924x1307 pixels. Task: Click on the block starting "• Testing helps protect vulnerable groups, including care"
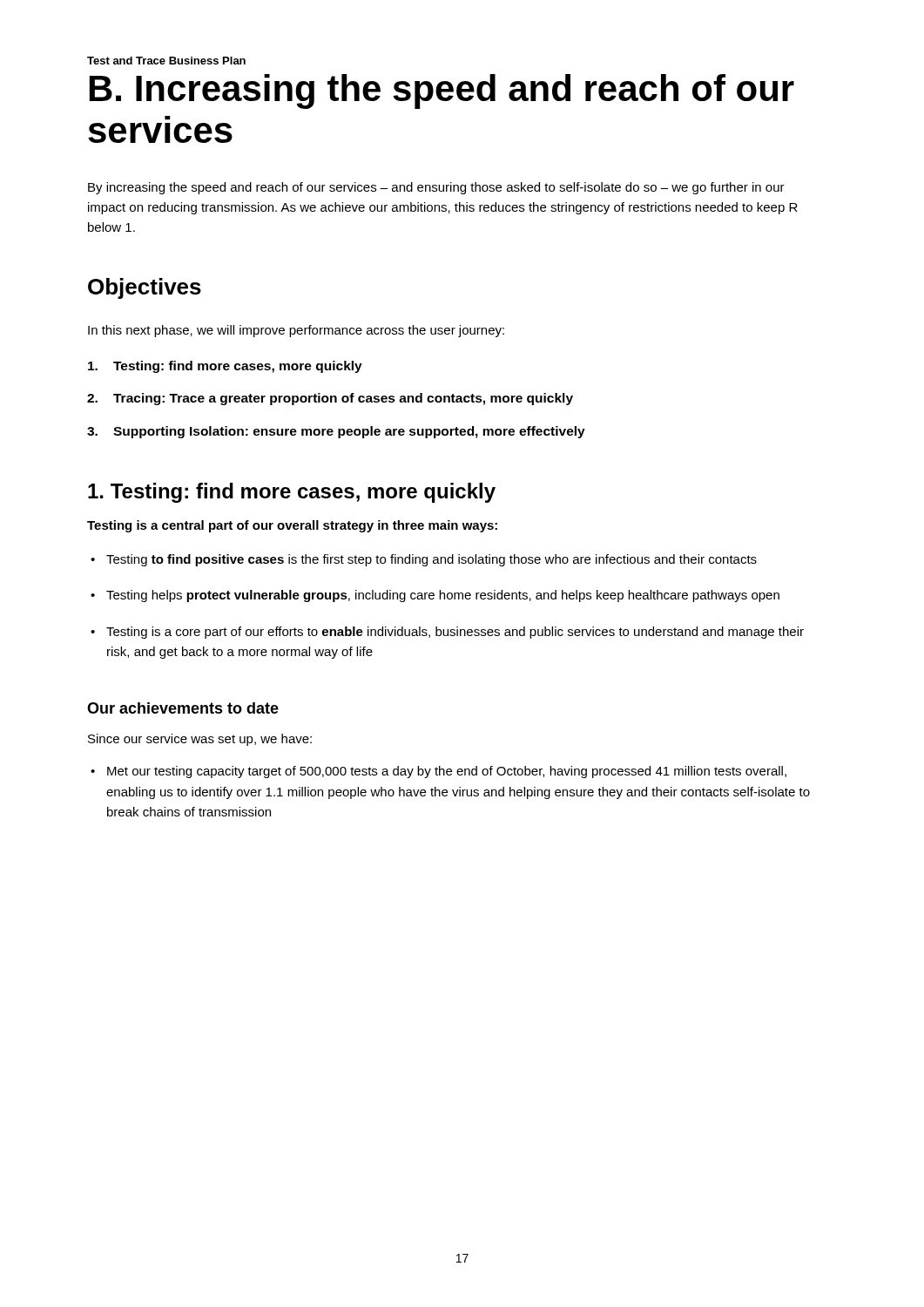(x=453, y=595)
